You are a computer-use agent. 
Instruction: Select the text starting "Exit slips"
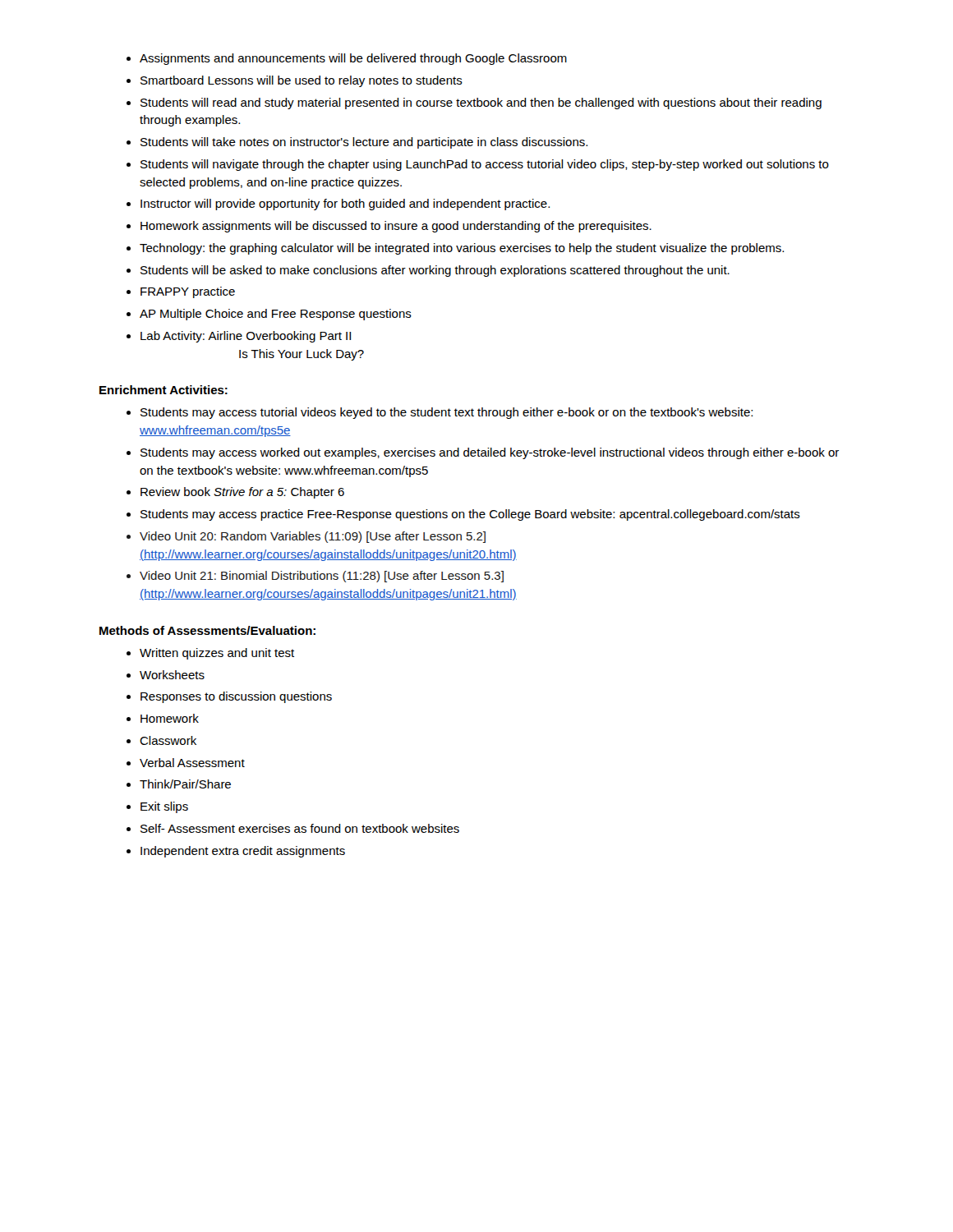[164, 806]
